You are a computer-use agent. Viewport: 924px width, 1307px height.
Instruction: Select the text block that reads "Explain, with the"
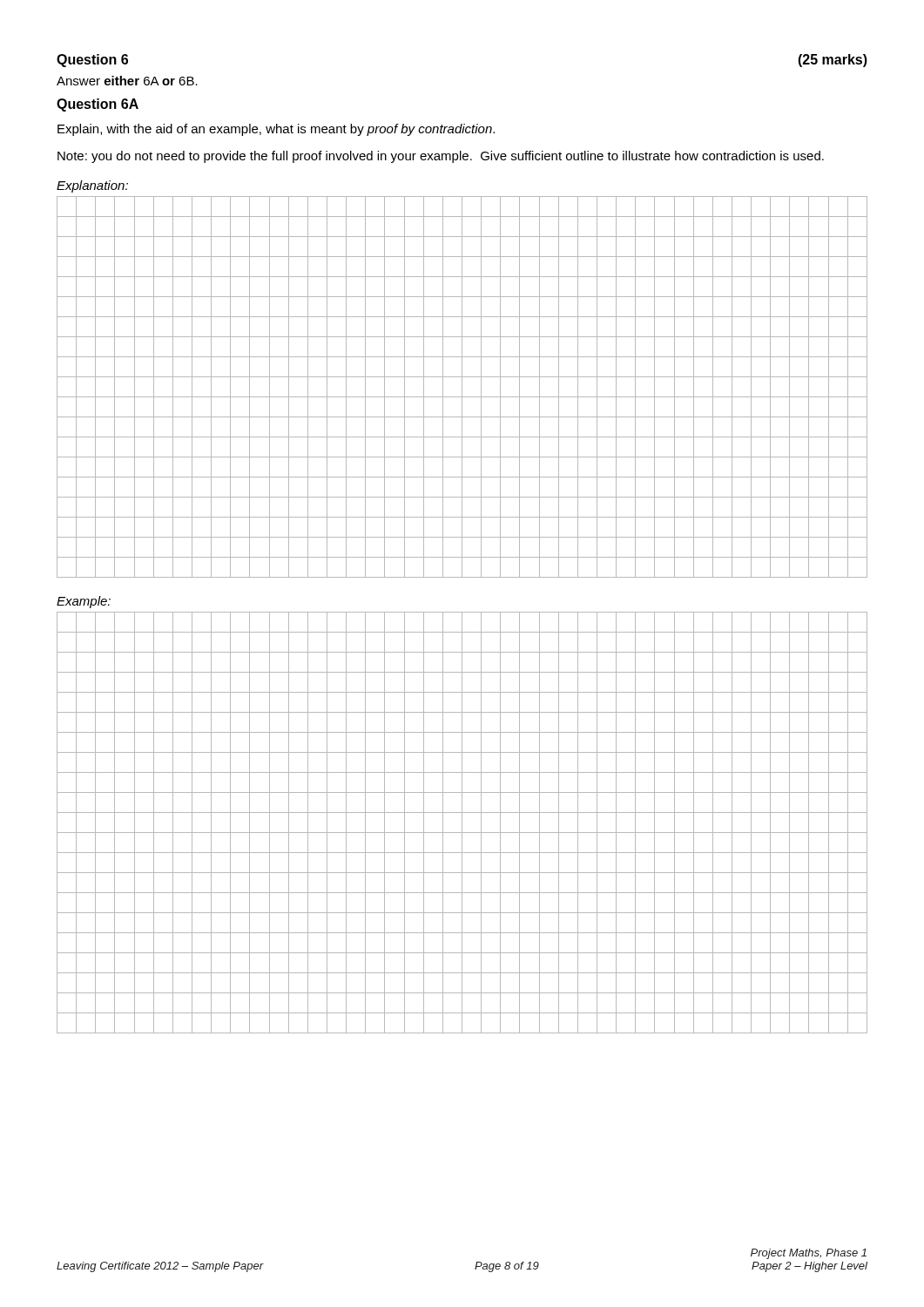[x=276, y=129]
